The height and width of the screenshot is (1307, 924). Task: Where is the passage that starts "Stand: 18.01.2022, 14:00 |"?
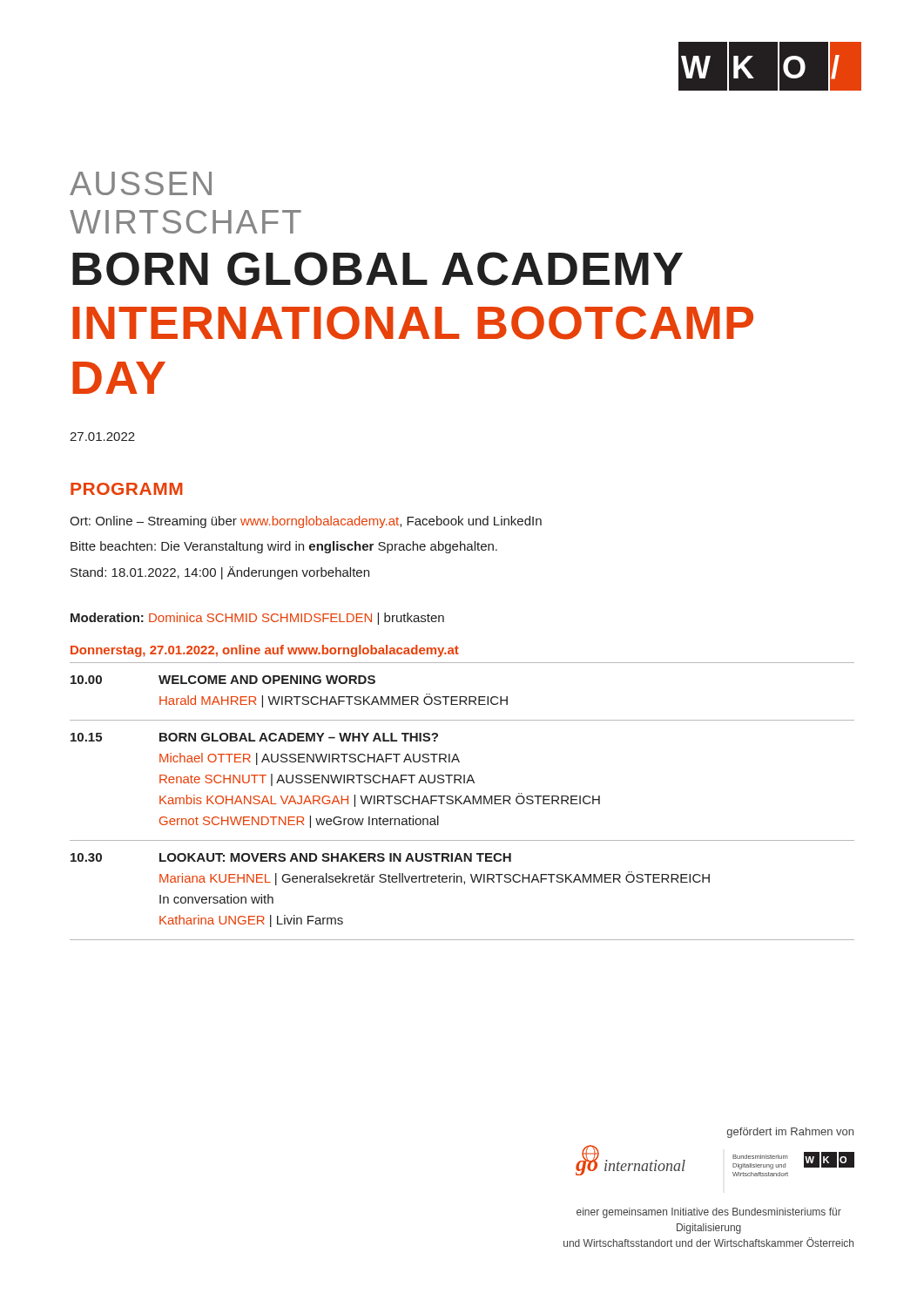220,572
